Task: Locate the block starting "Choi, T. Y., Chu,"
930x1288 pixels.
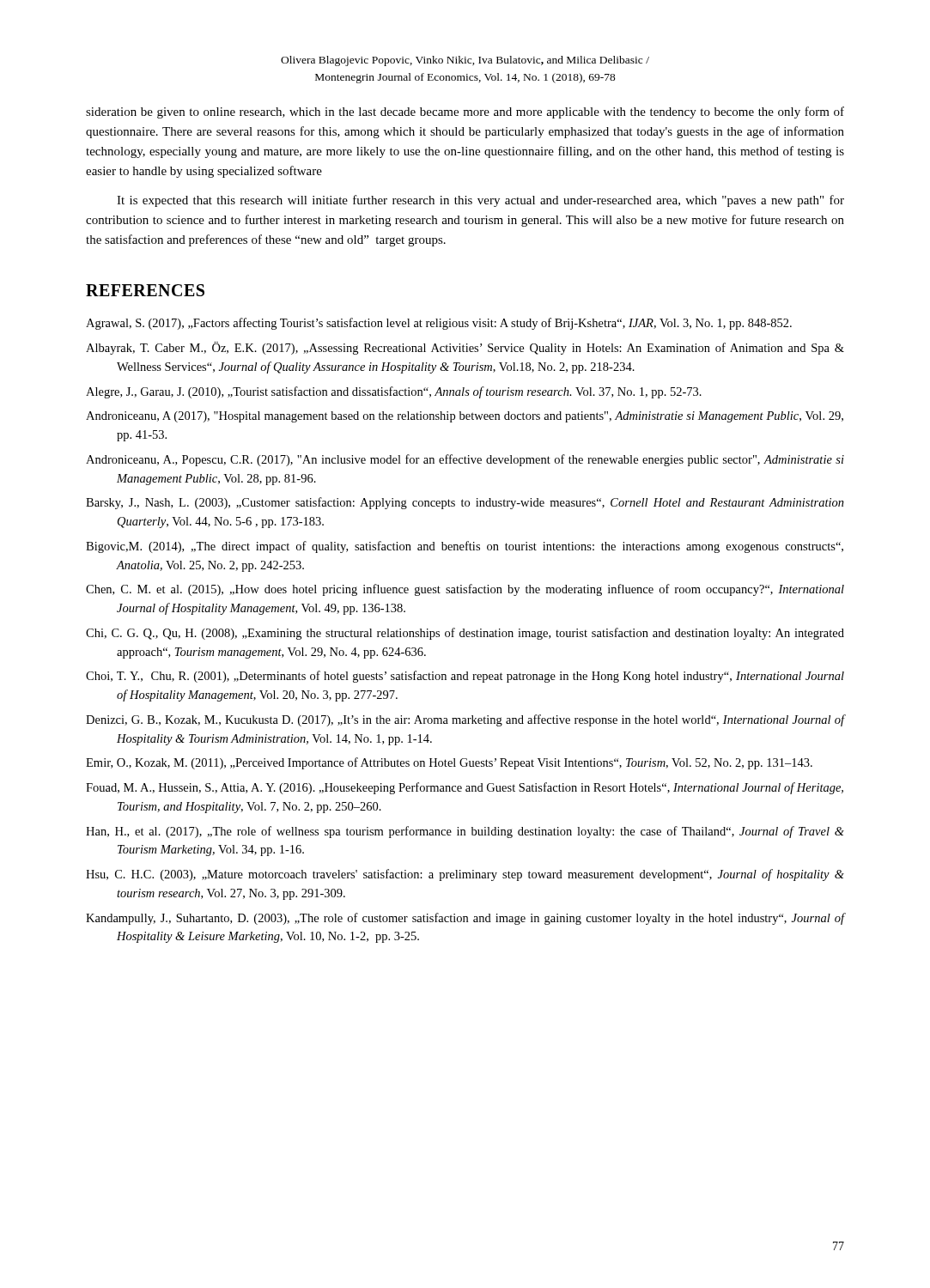Action: [465, 685]
